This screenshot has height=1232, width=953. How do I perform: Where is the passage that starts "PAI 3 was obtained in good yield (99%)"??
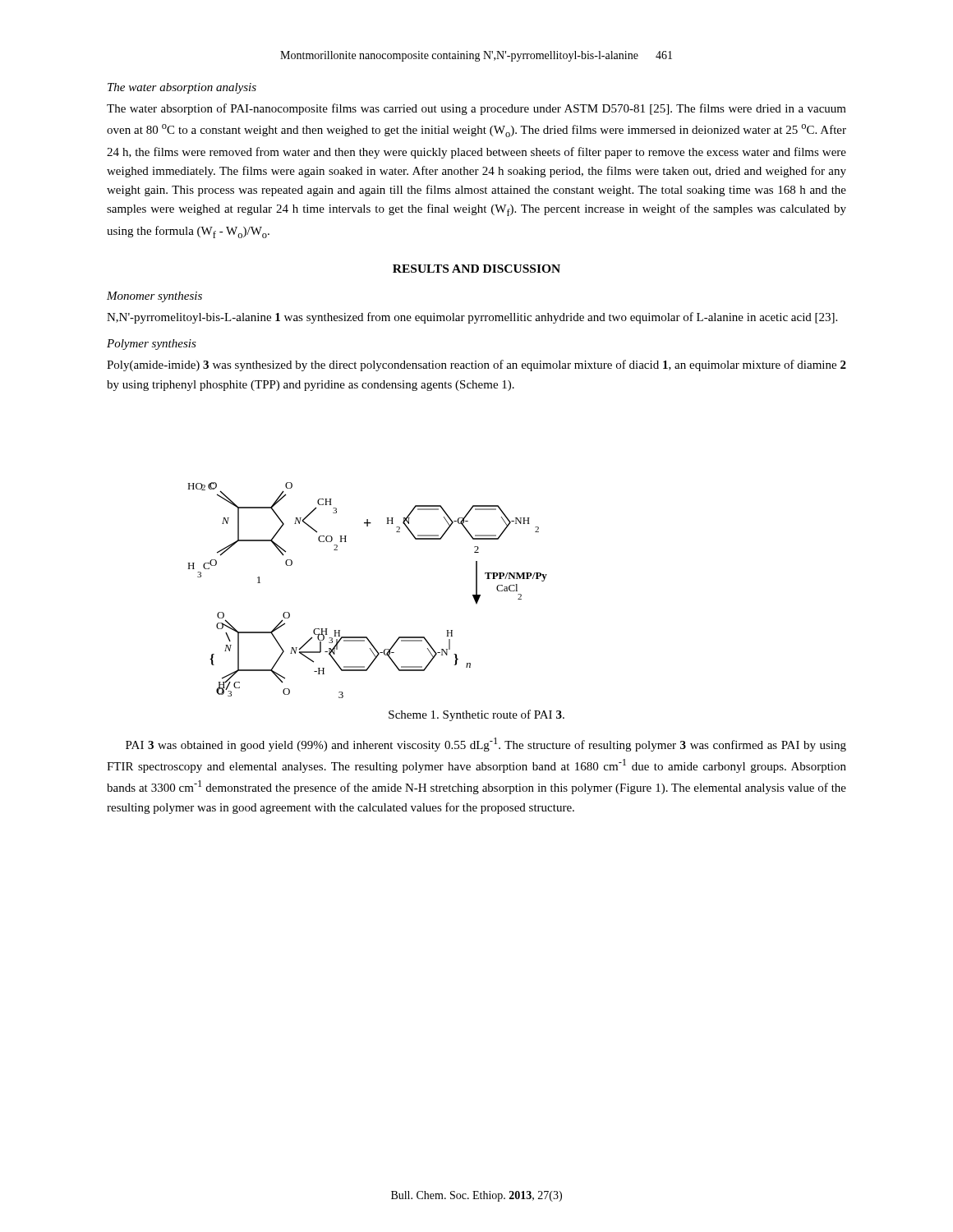coord(476,774)
